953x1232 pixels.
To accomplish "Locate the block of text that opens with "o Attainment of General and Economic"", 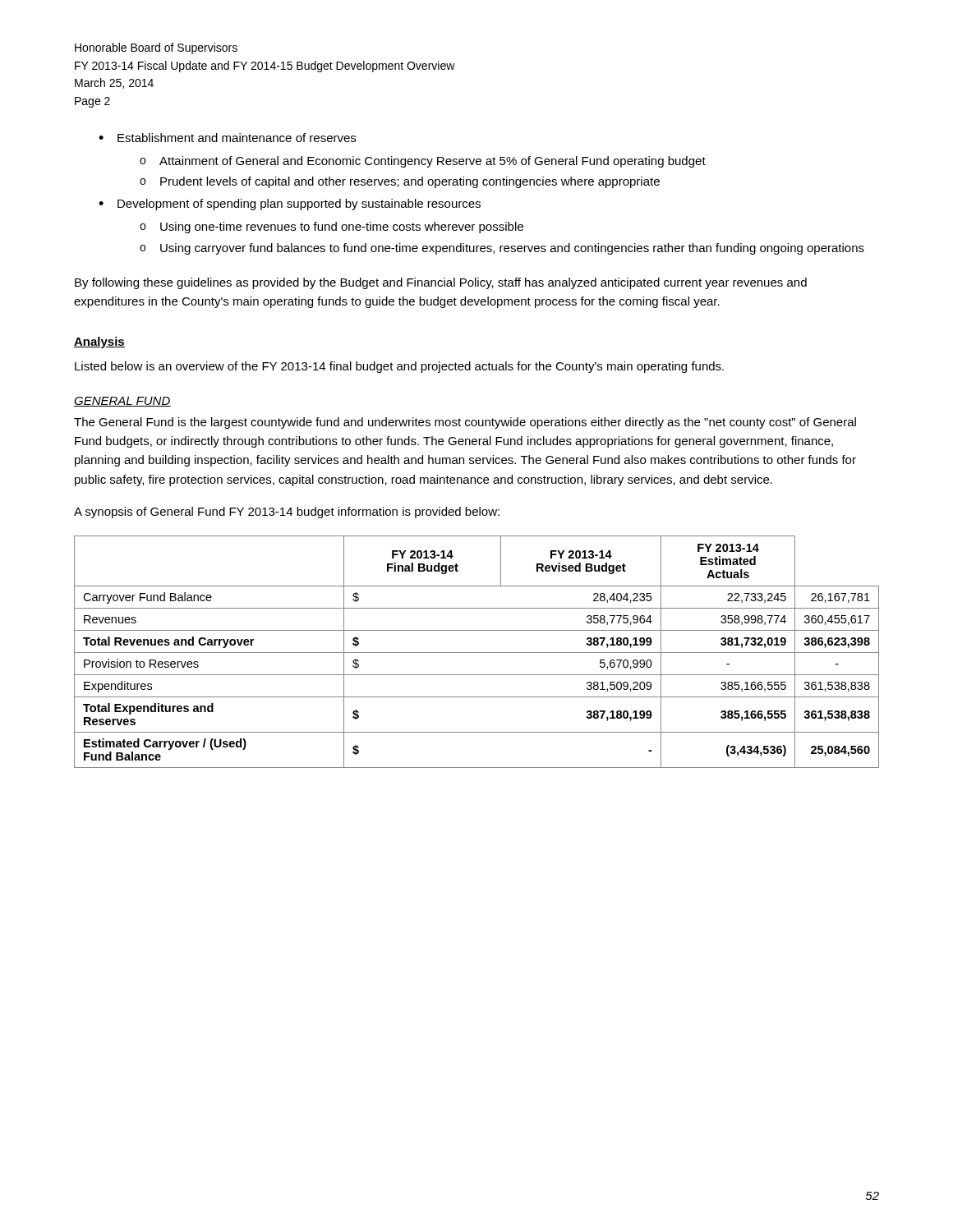I will click(423, 161).
